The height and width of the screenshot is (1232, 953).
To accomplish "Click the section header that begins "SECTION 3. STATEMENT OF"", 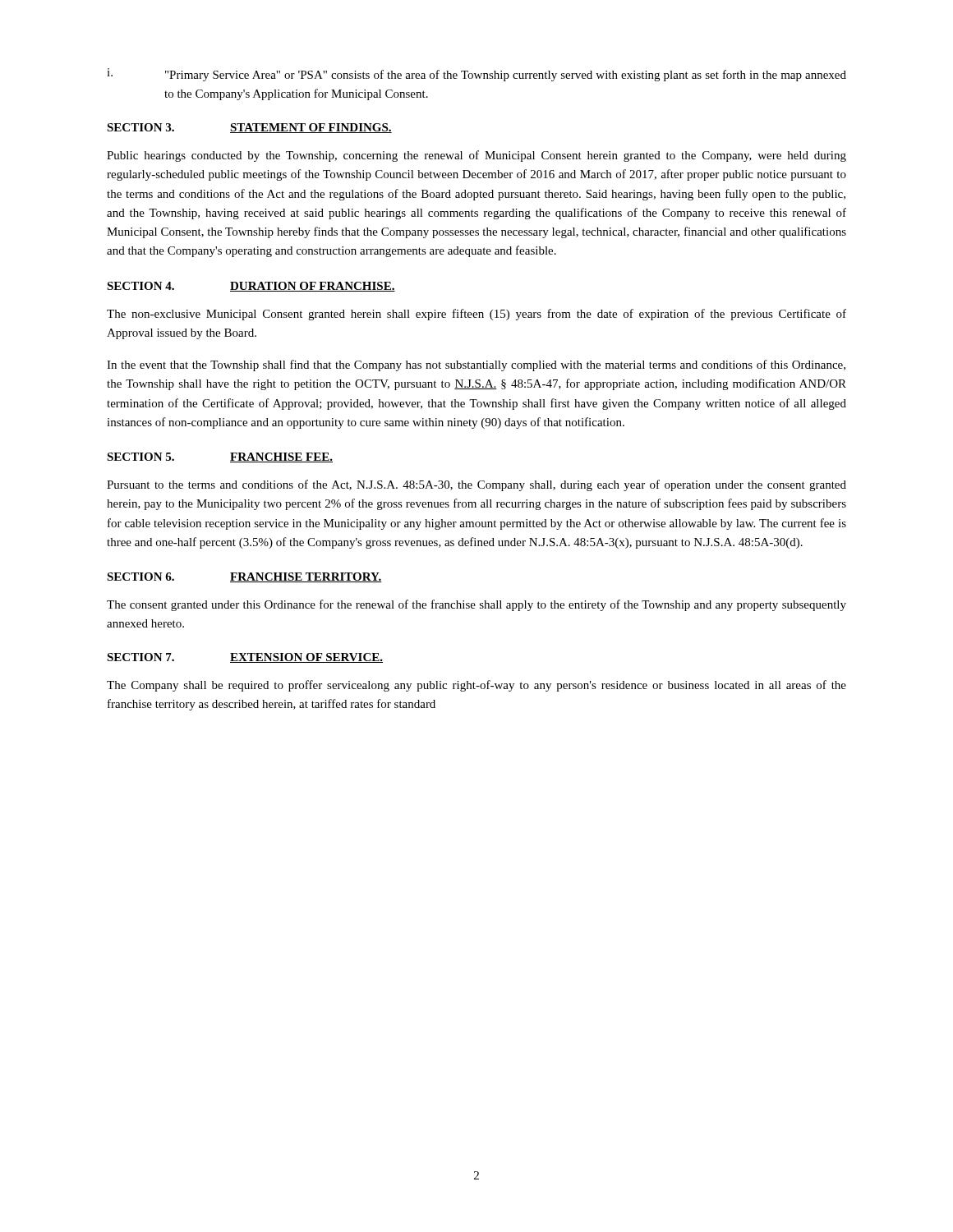I will (x=249, y=128).
